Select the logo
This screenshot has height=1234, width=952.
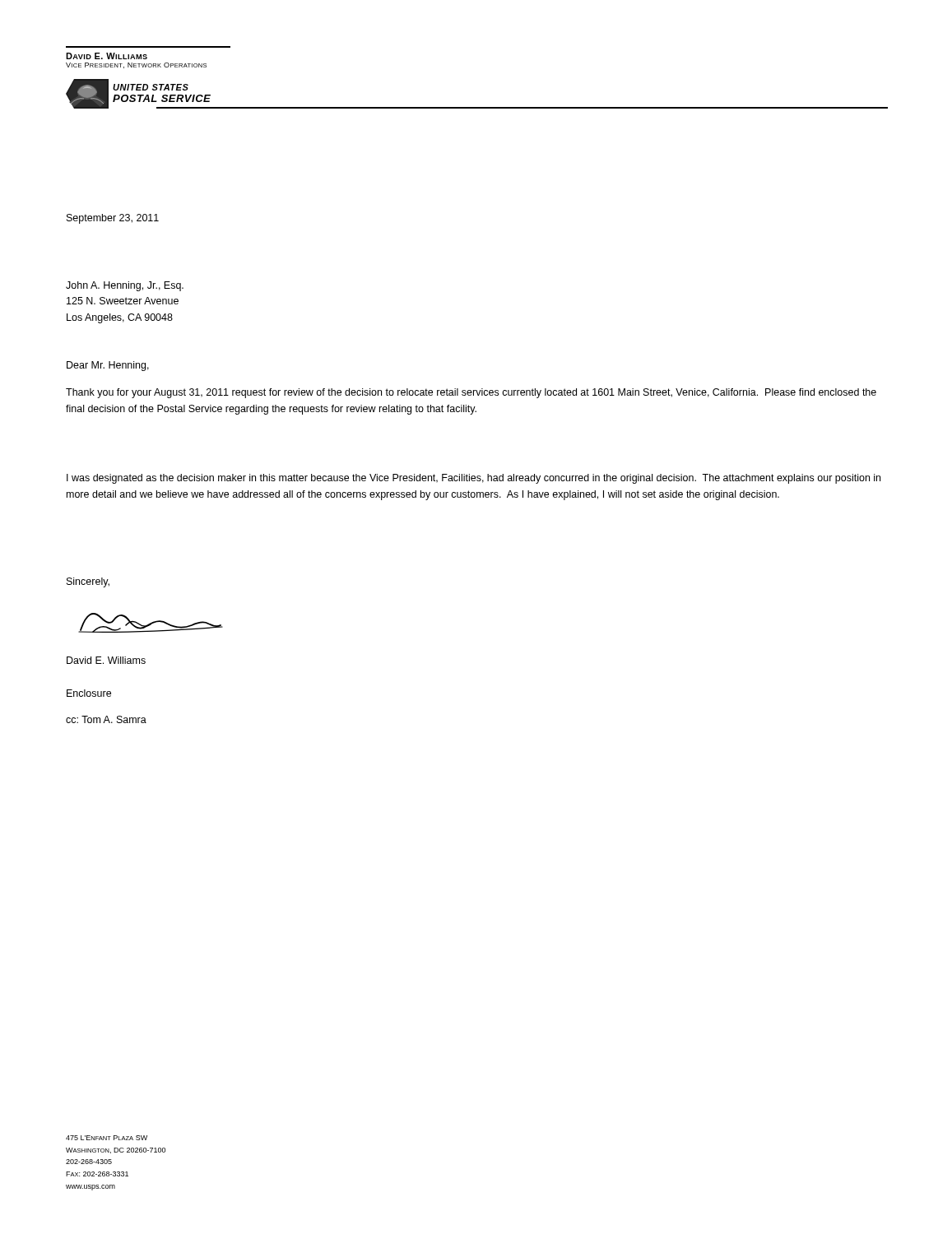pyautogui.click(x=138, y=94)
